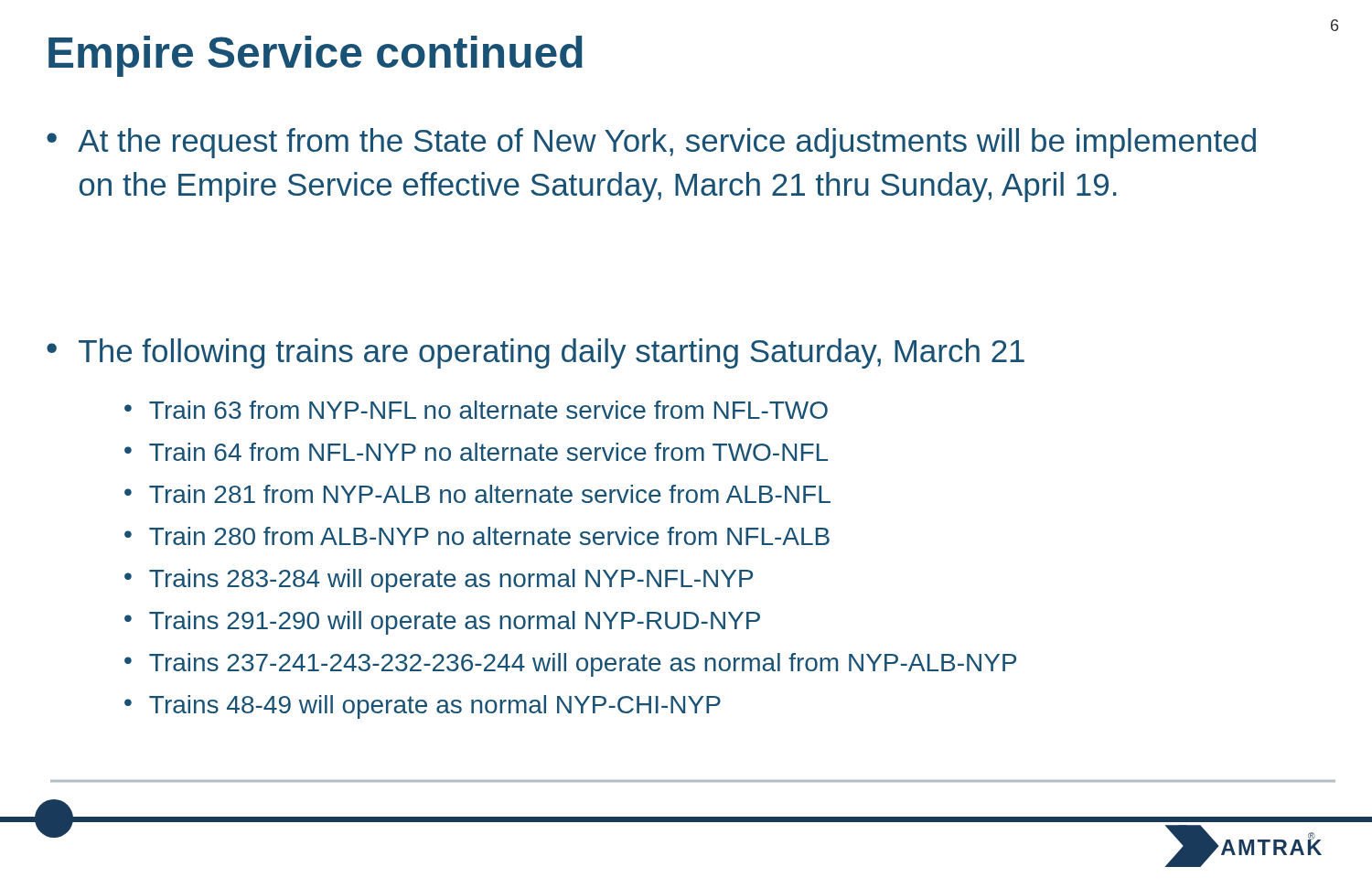Screen dimensions: 888x1372
Task: Find the logo
Action: click(x=1251, y=851)
